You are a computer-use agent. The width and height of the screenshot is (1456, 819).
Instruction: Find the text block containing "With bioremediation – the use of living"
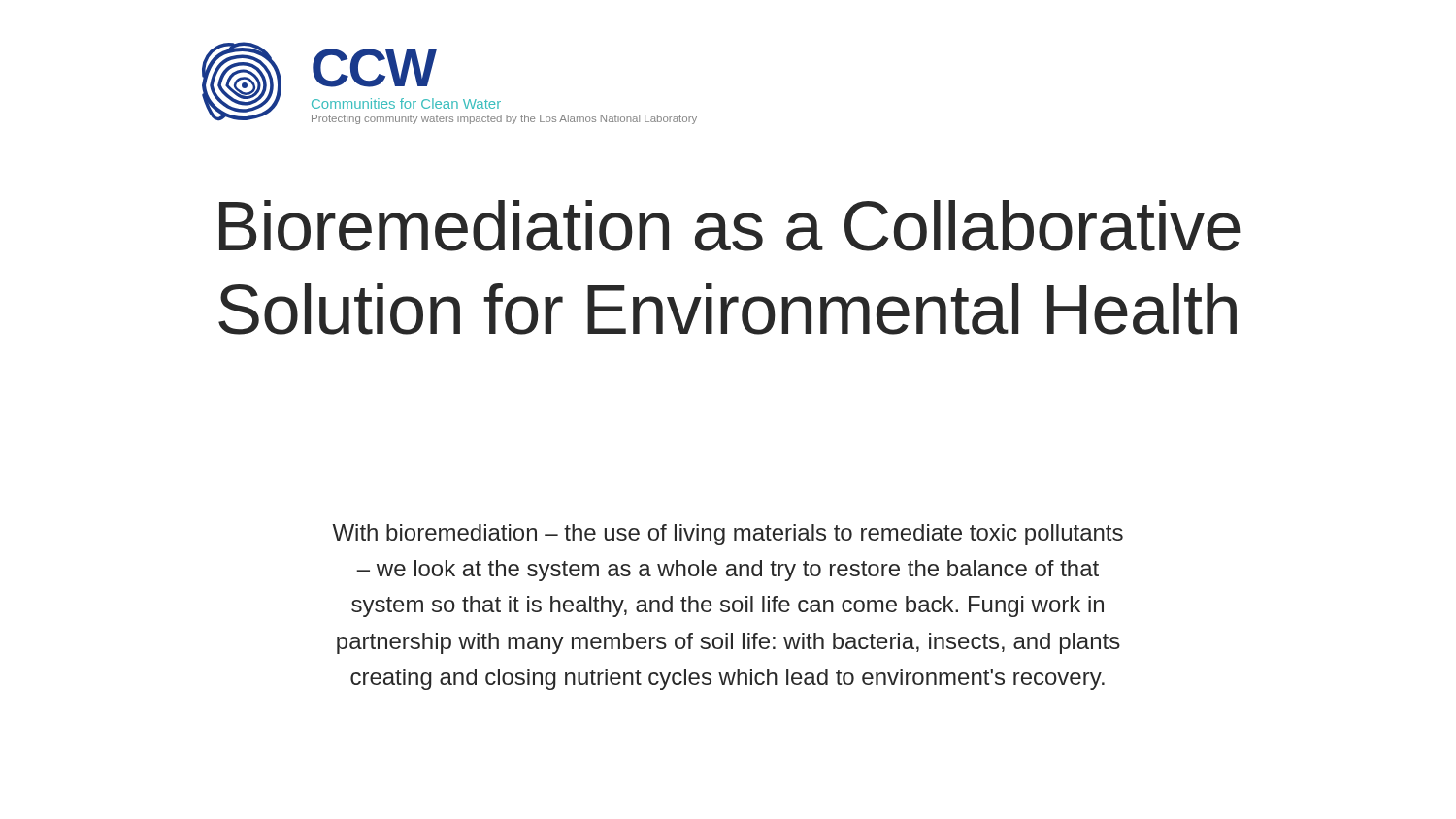click(728, 605)
